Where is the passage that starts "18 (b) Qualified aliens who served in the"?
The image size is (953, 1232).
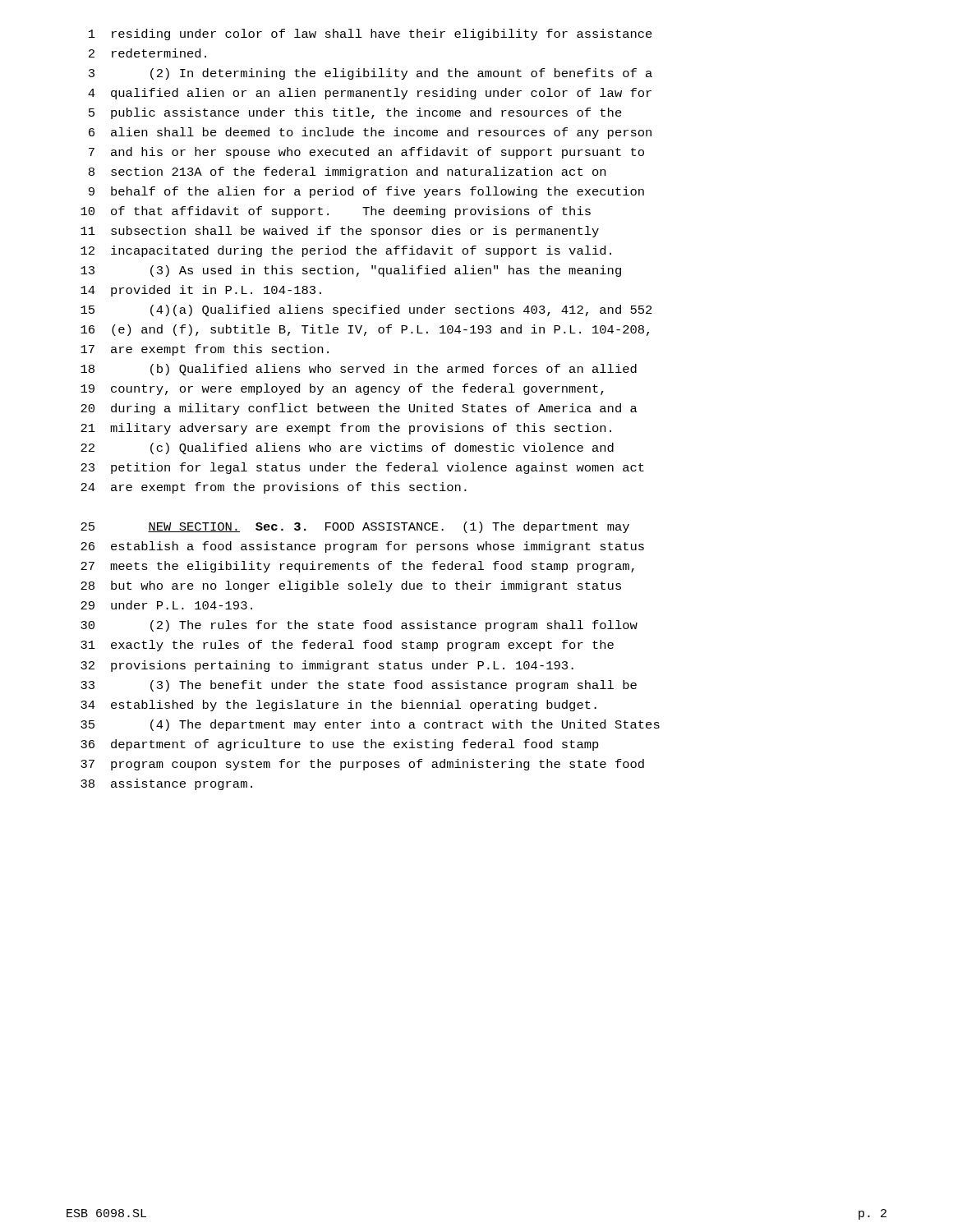(x=476, y=399)
